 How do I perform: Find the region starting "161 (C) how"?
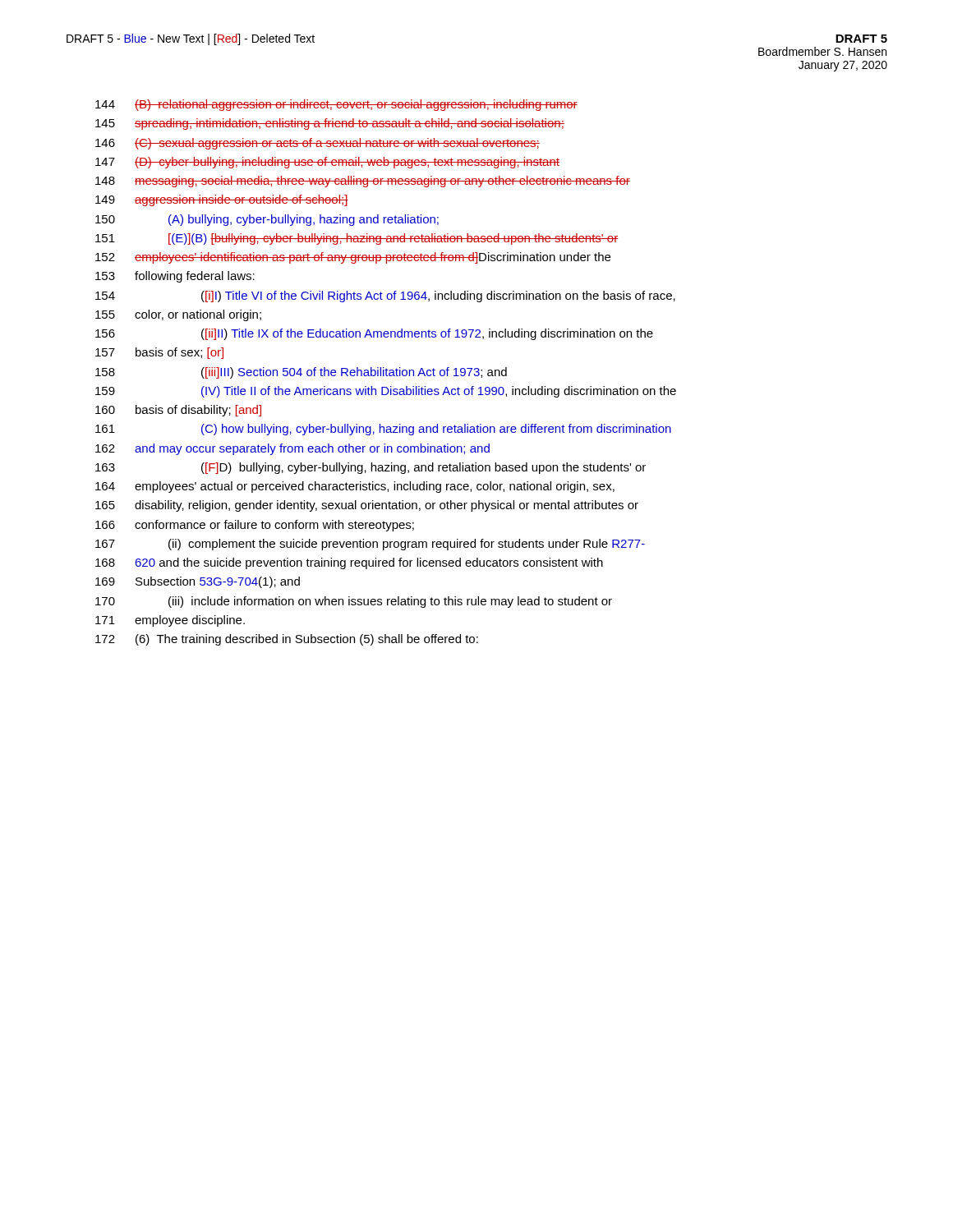click(x=476, y=429)
